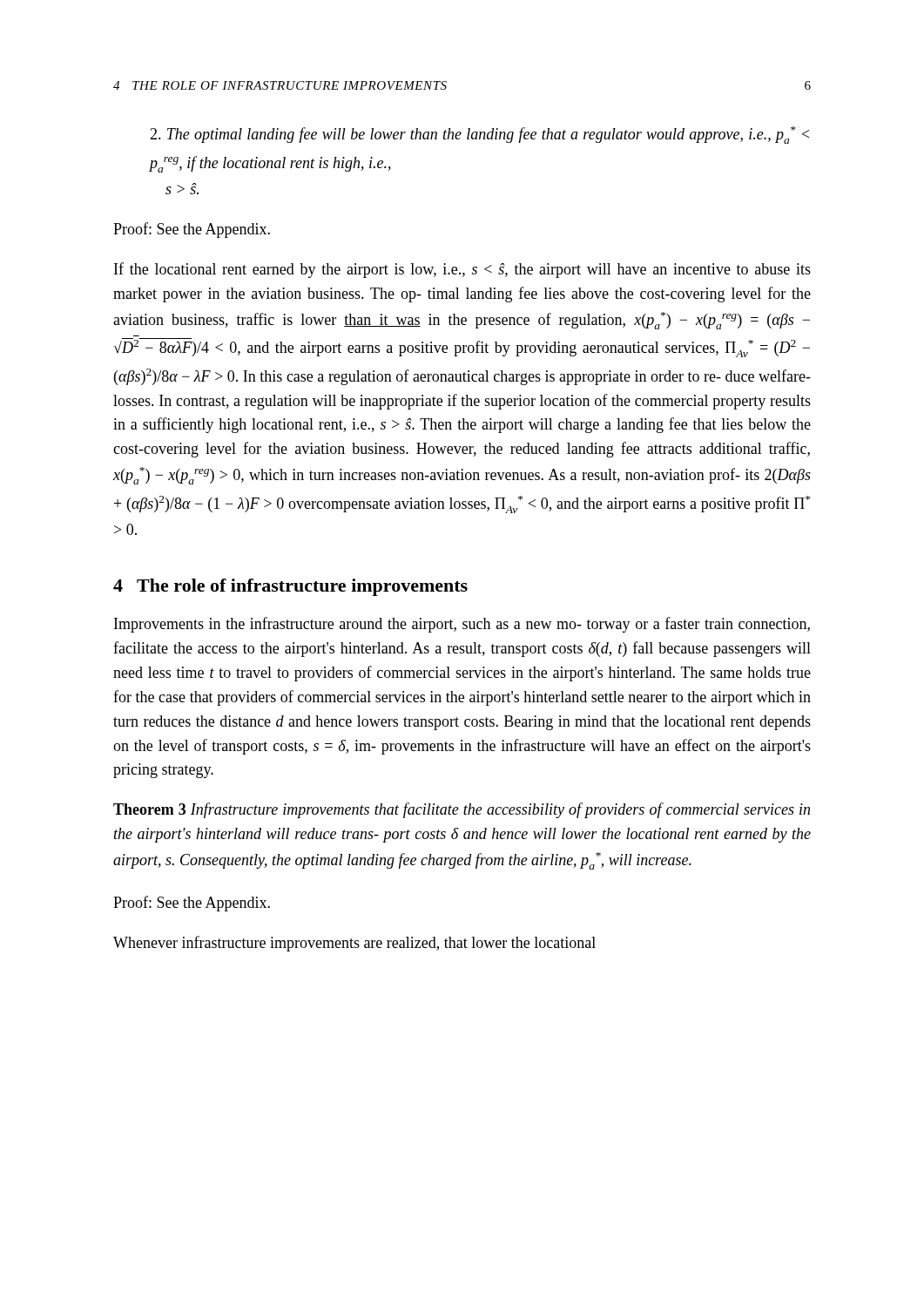924x1307 pixels.
Task: Locate the text starting "Theorem 3 Infrastructure improvements"
Action: pyautogui.click(x=462, y=836)
